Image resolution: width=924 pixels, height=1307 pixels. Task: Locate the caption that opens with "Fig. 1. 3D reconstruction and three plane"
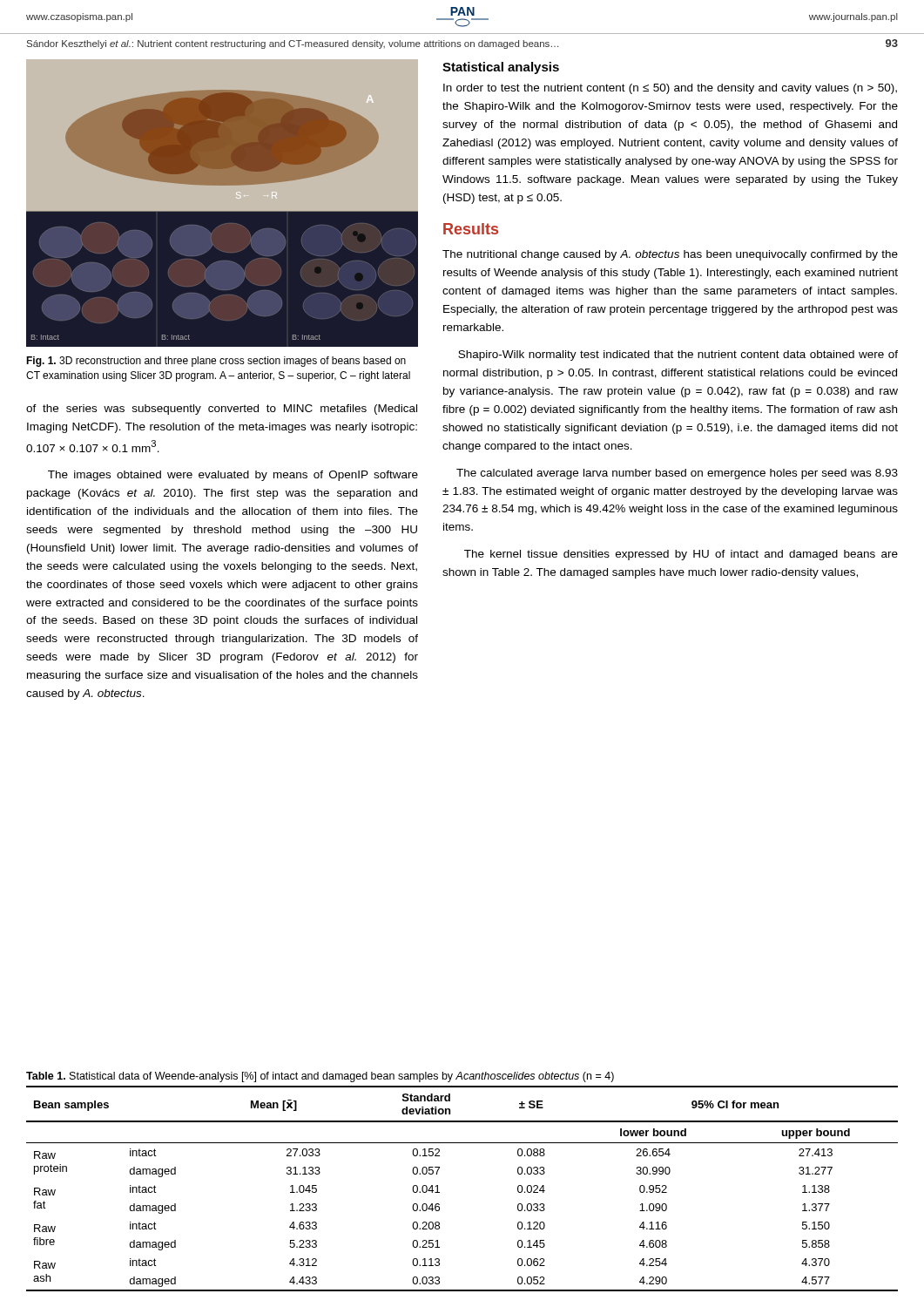click(x=218, y=368)
